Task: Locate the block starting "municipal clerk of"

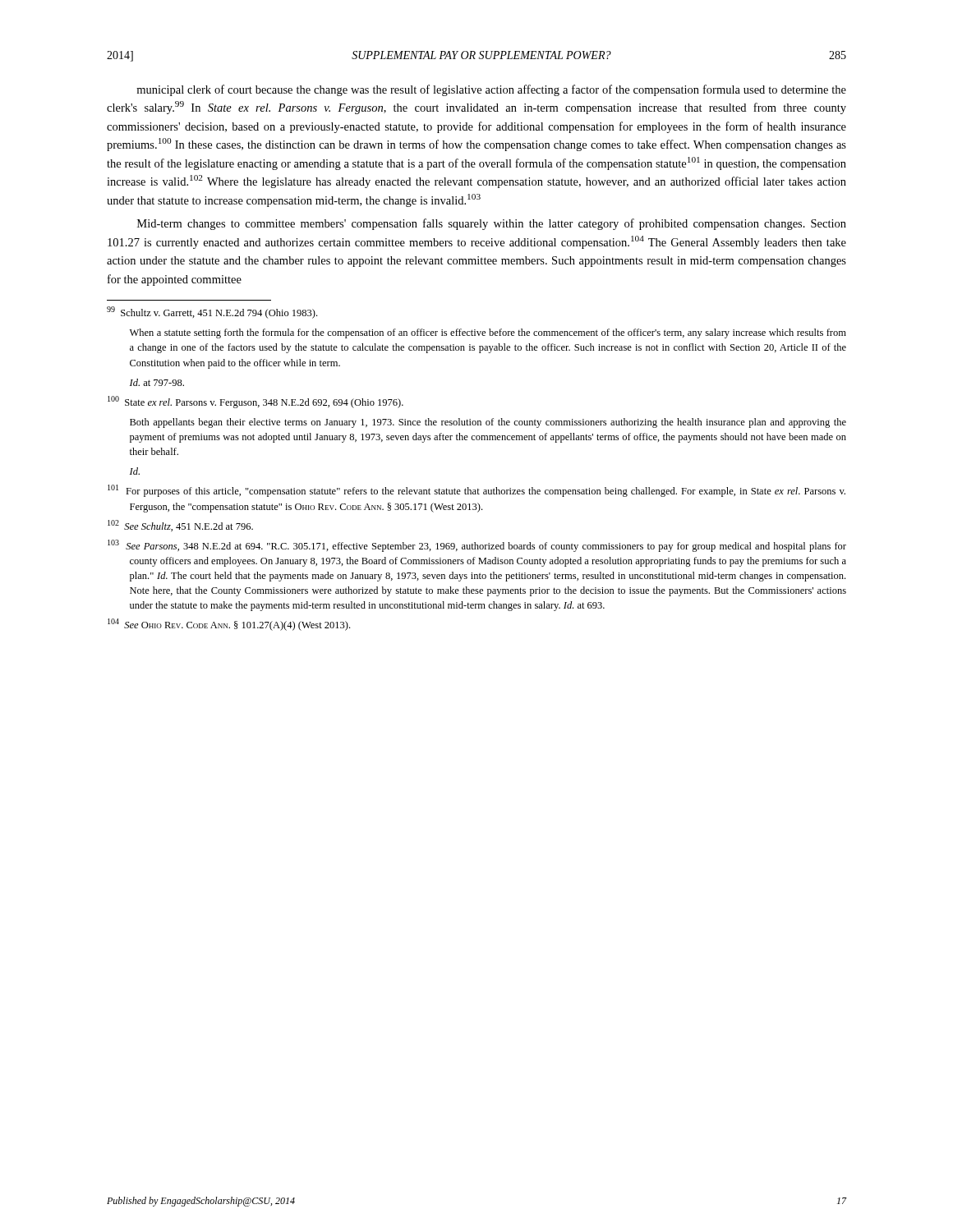Action: [x=476, y=145]
